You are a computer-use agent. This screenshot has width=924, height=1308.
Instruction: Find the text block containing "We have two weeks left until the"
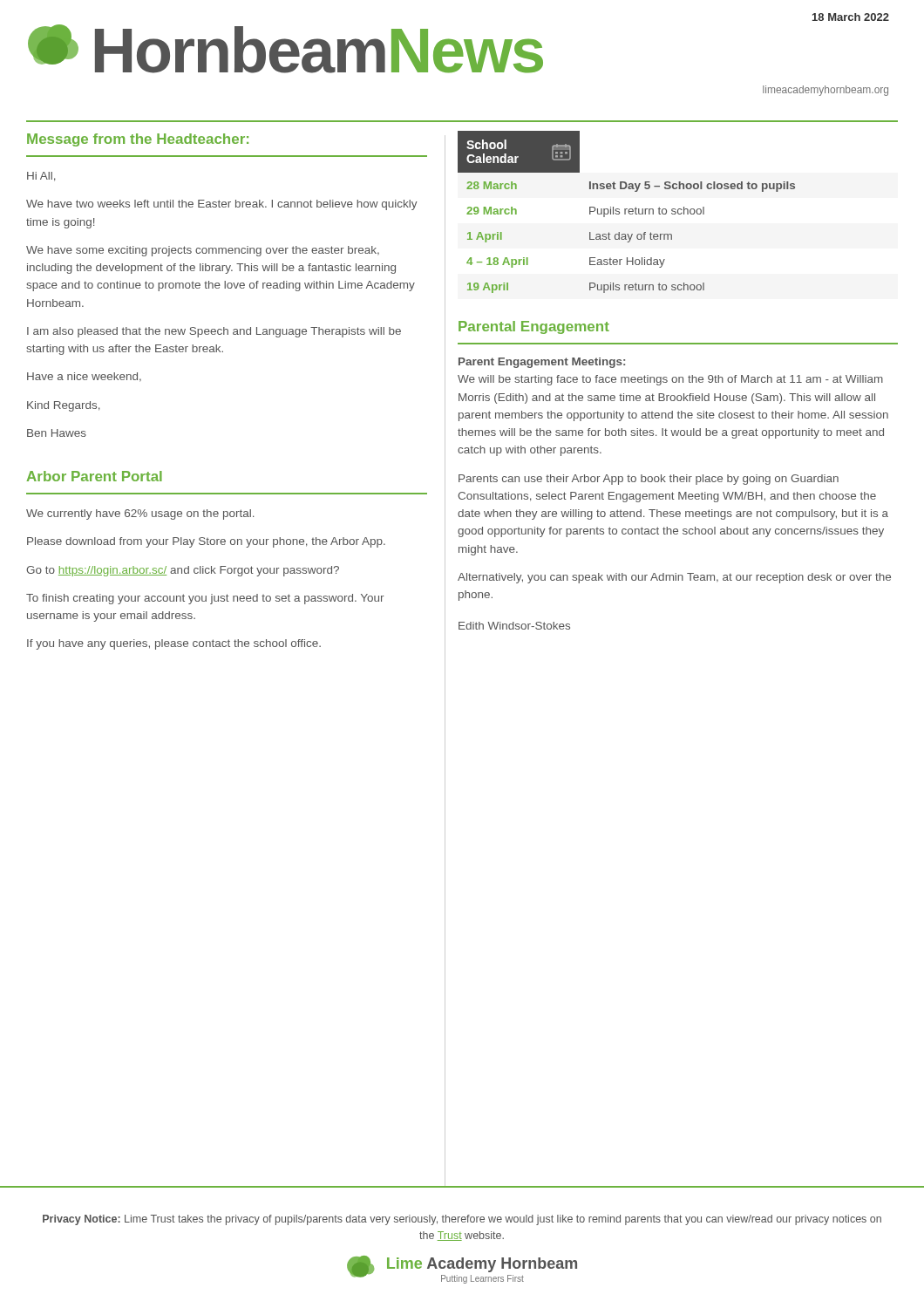(x=222, y=213)
